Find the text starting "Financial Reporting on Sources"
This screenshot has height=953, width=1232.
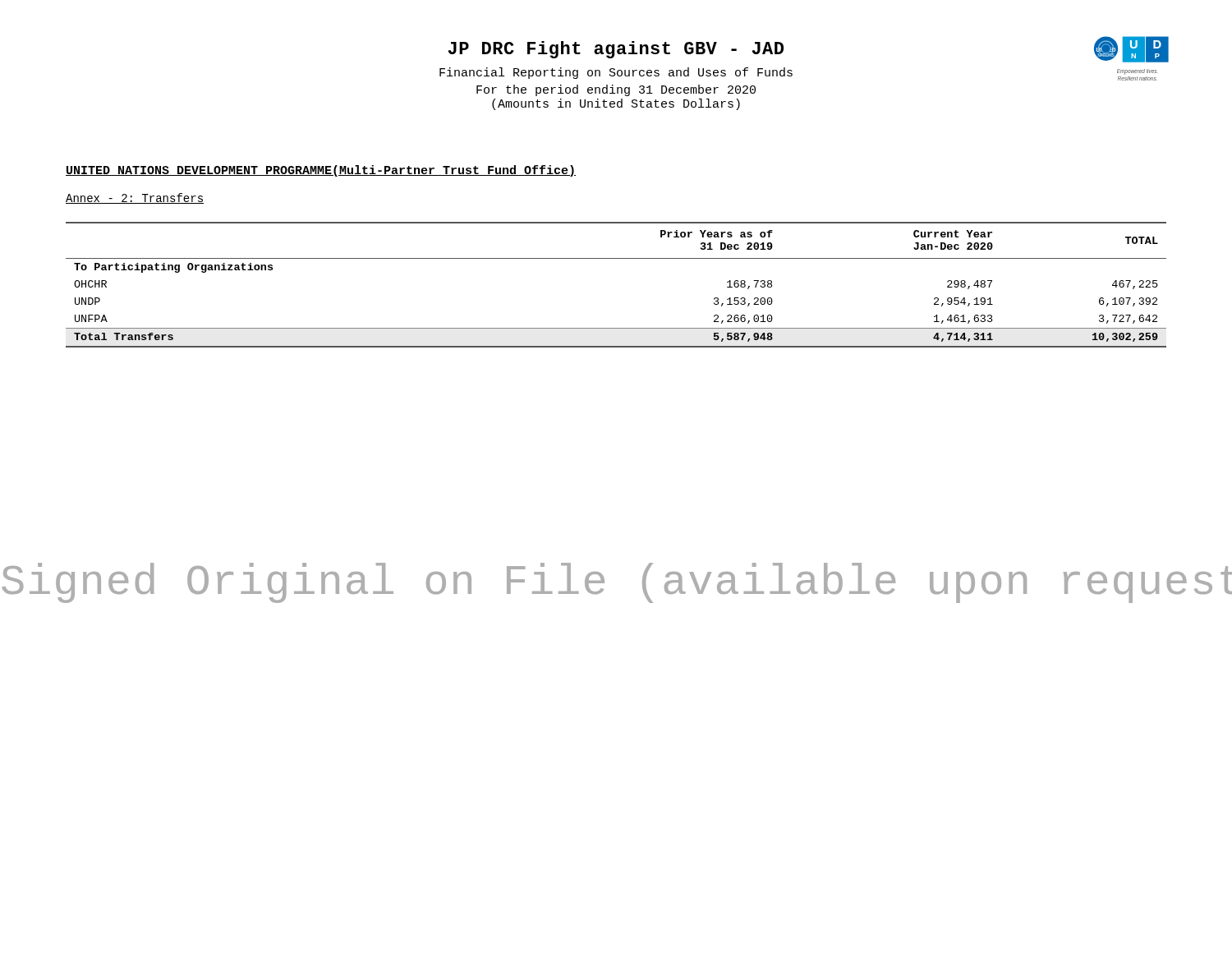616,74
